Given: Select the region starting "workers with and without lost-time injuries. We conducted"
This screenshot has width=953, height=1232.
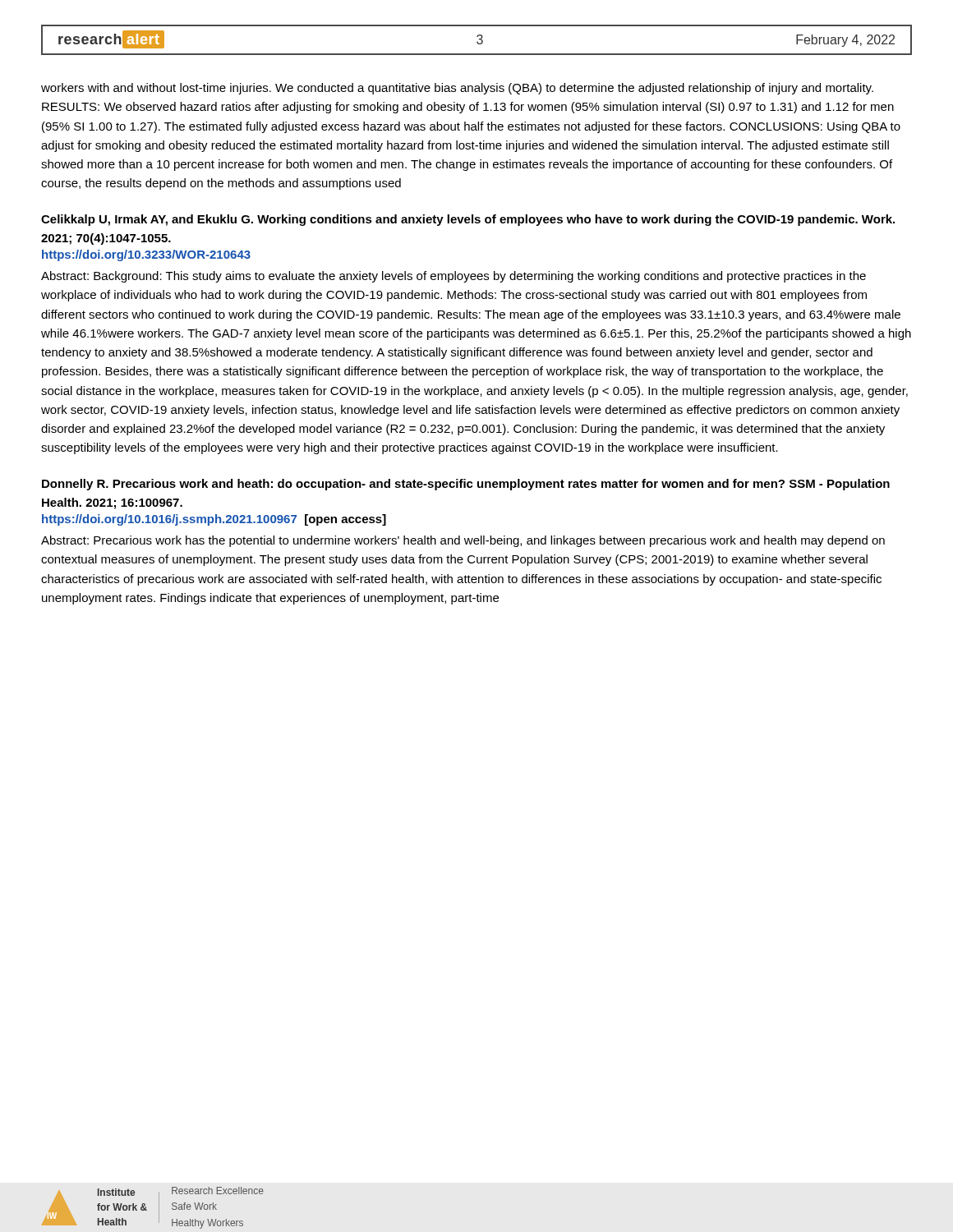Looking at the screenshot, I should [471, 135].
